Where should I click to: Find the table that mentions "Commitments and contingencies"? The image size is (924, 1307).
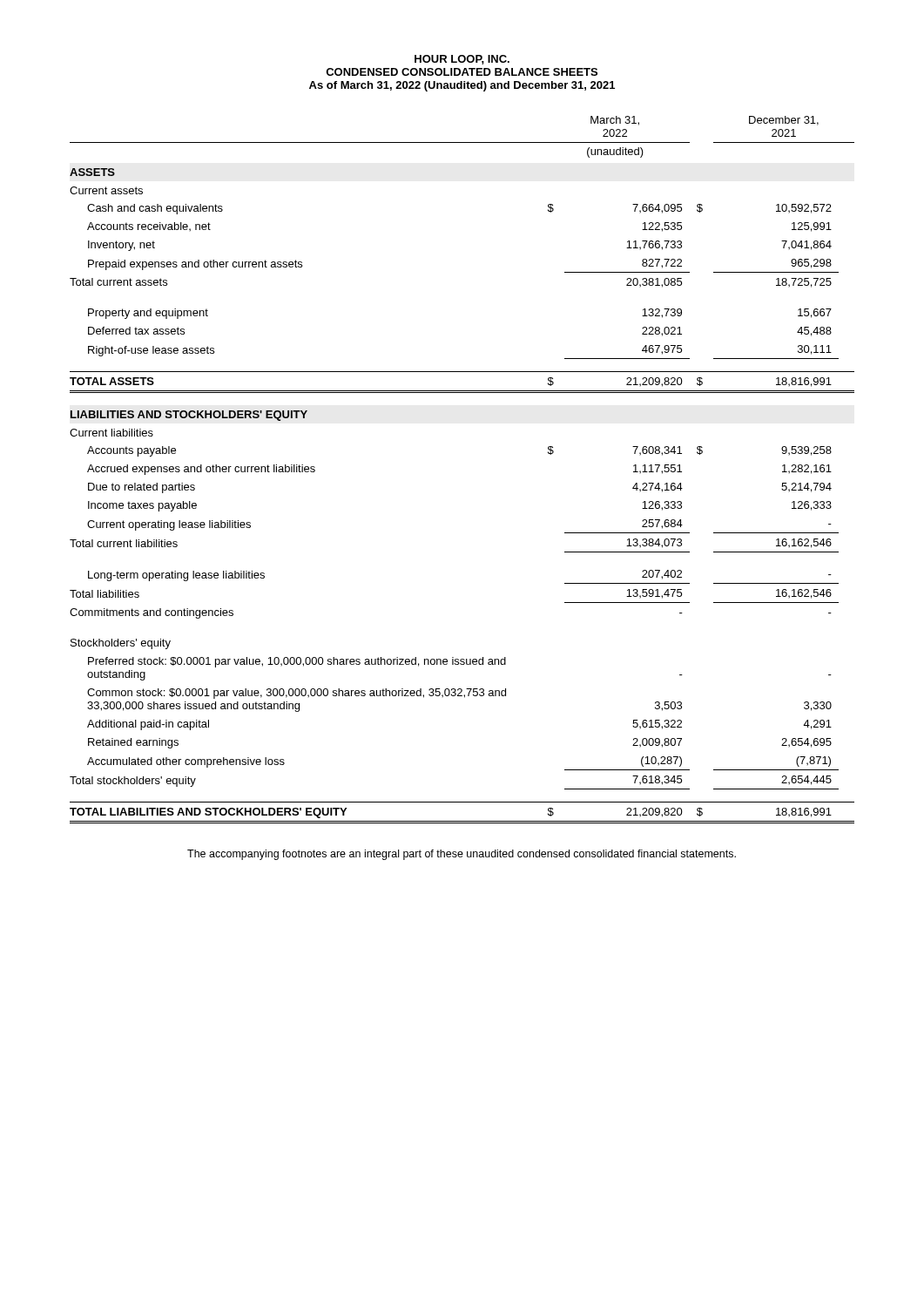[462, 467]
